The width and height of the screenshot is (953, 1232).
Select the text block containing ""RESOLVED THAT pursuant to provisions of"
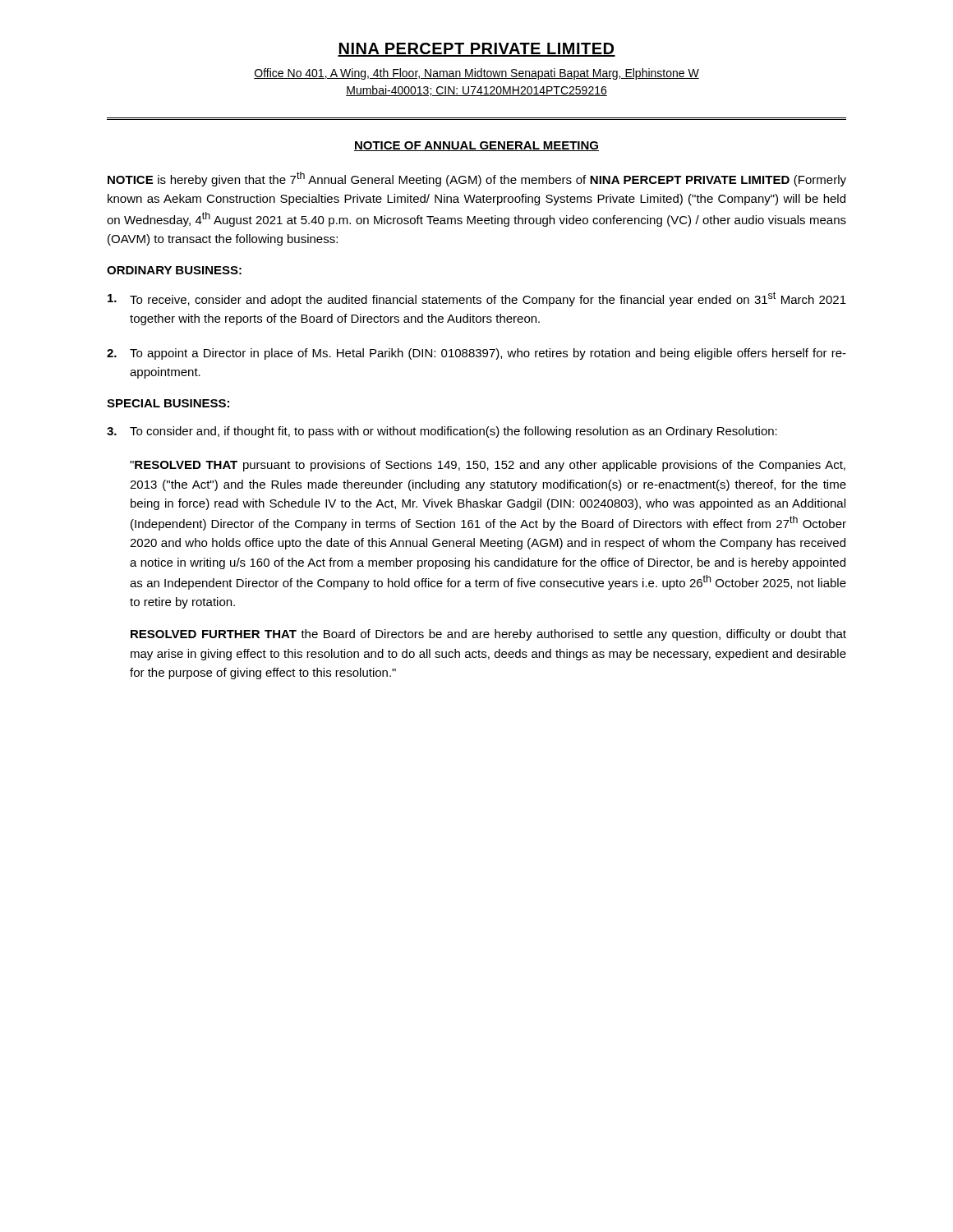(488, 533)
